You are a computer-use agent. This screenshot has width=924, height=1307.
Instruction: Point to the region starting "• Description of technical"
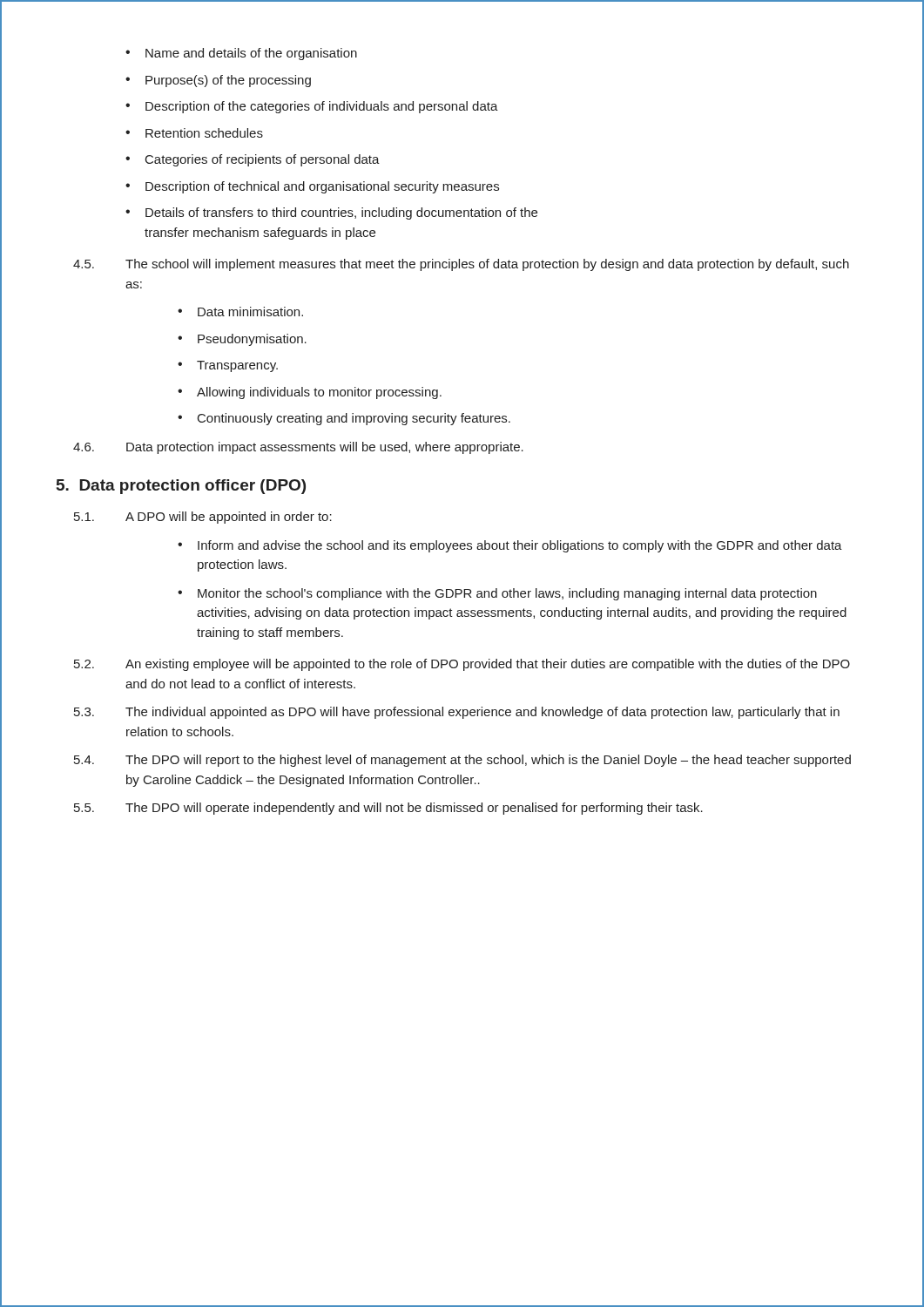click(x=497, y=186)
